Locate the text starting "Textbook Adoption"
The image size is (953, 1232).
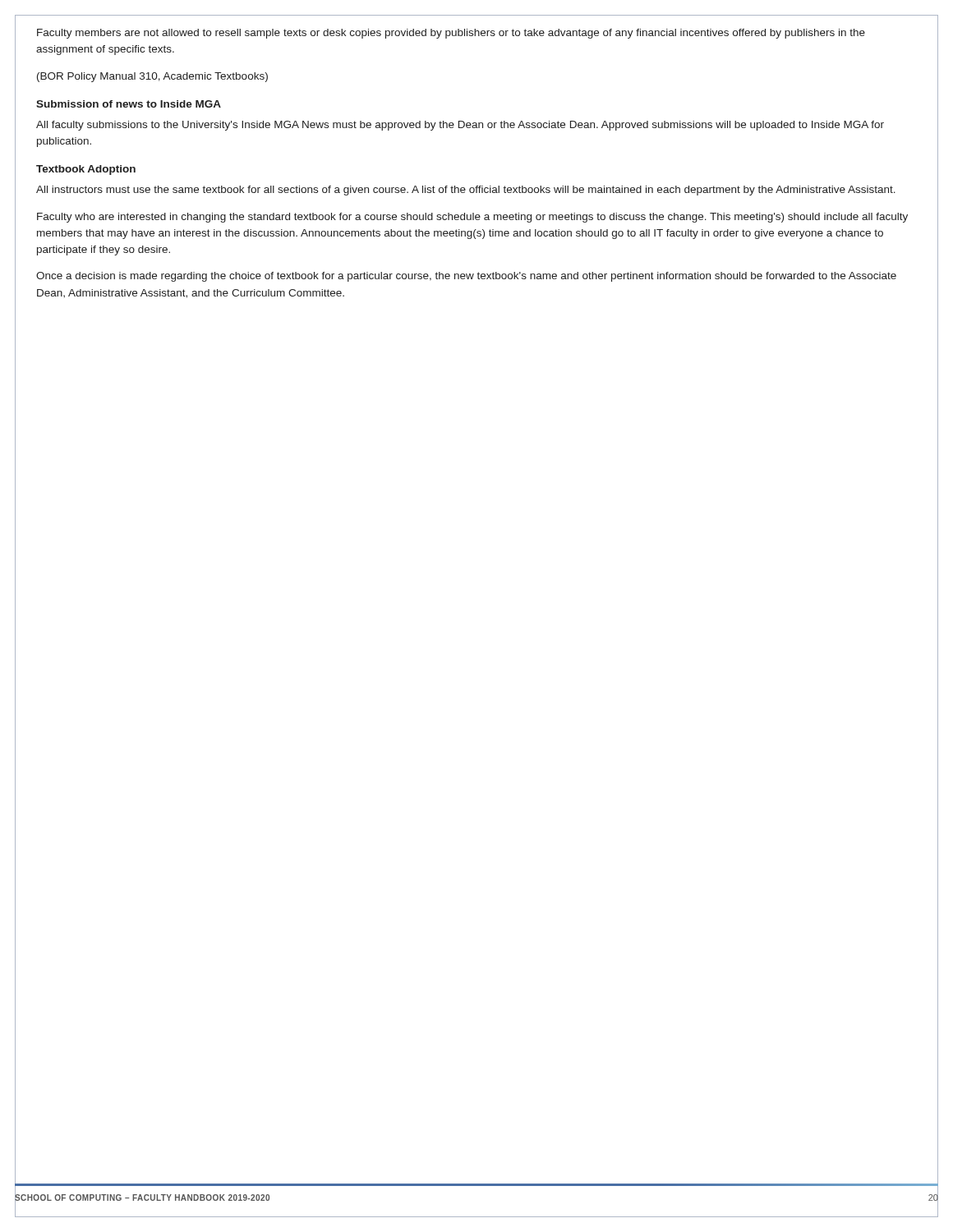[x=86, y=169]
